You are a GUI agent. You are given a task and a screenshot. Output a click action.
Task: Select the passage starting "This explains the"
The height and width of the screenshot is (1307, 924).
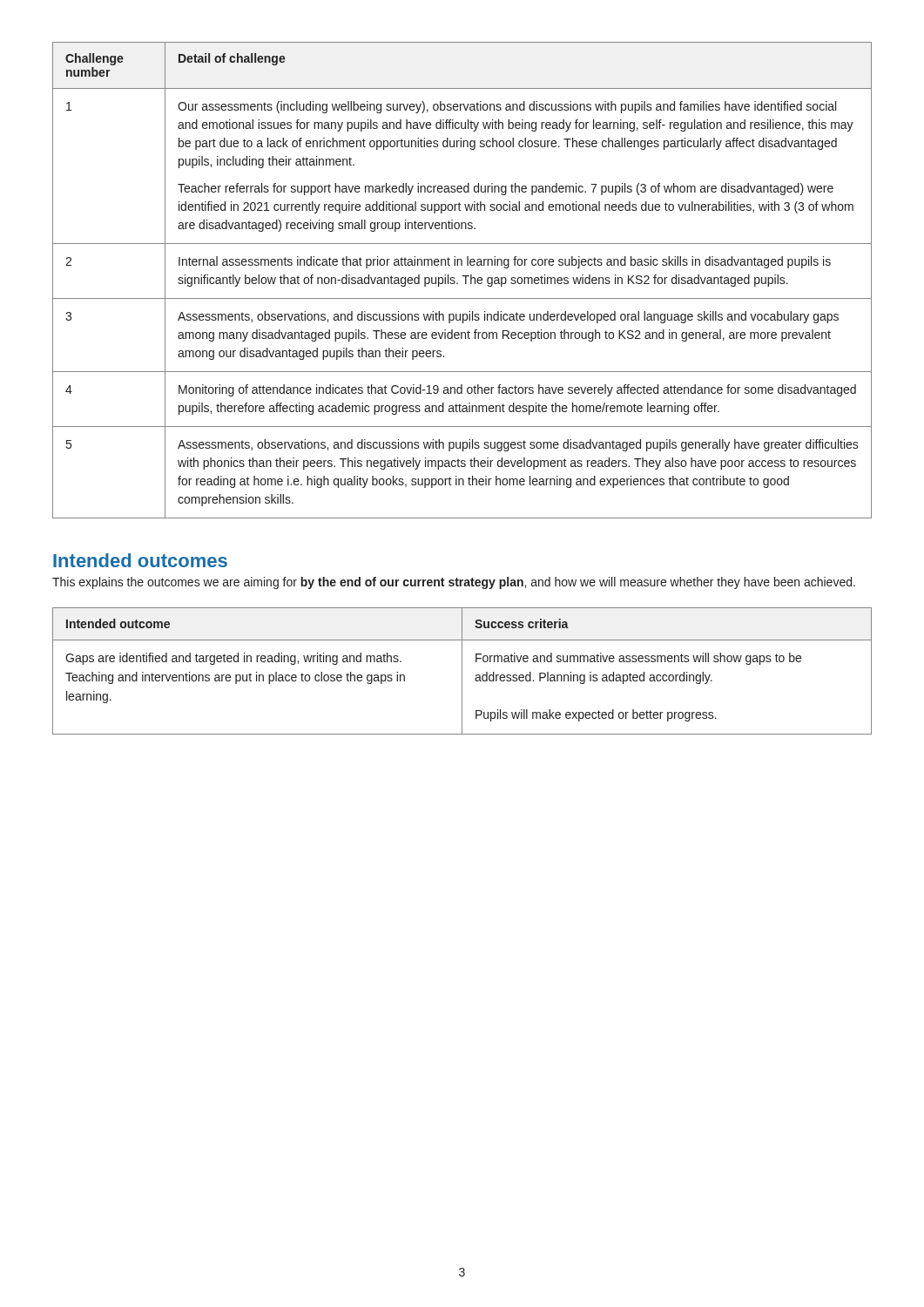454,582
